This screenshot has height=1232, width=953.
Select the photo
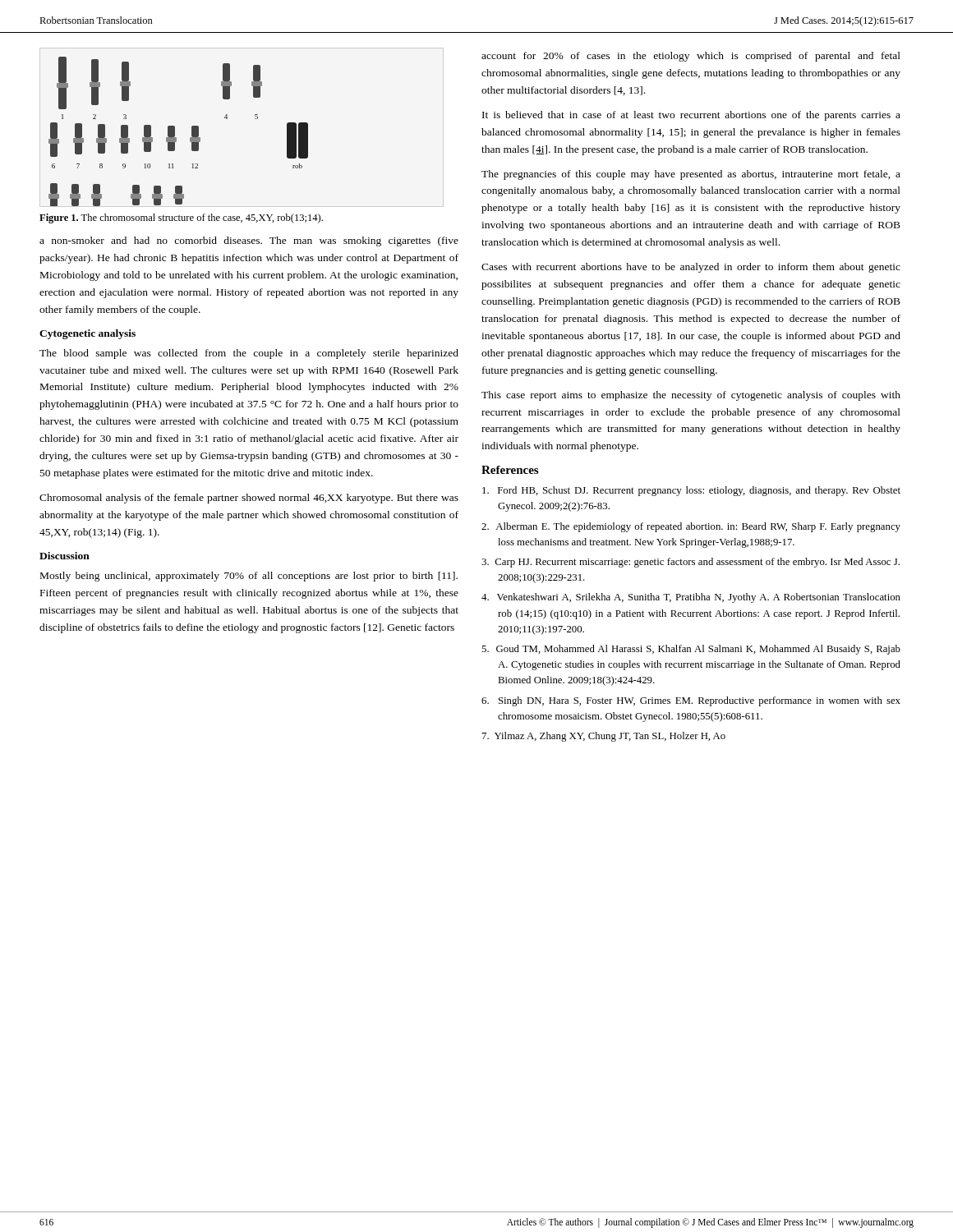249,127
